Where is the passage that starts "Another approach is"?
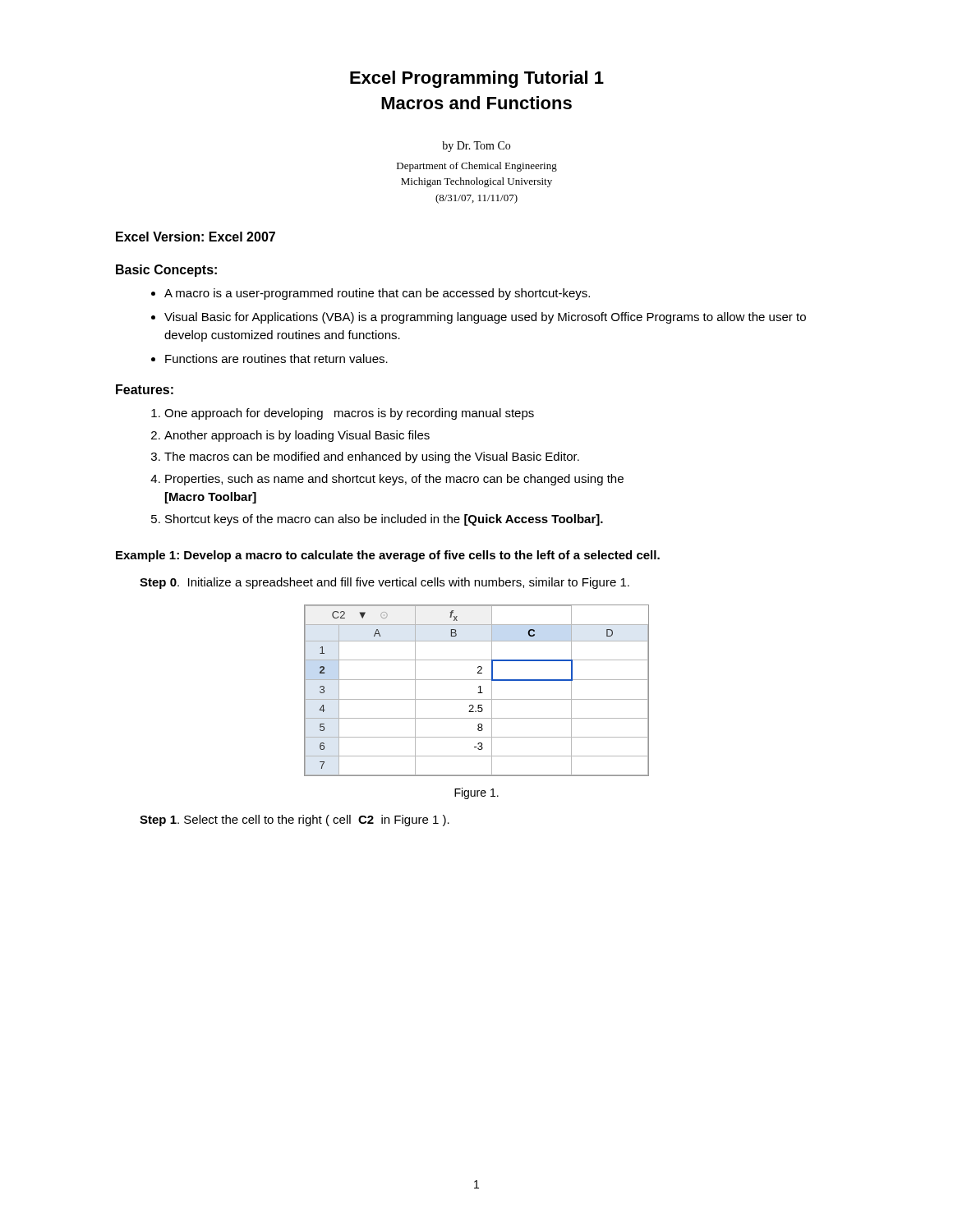This screenshot has height=1232, width=953. tap(297, 435)
